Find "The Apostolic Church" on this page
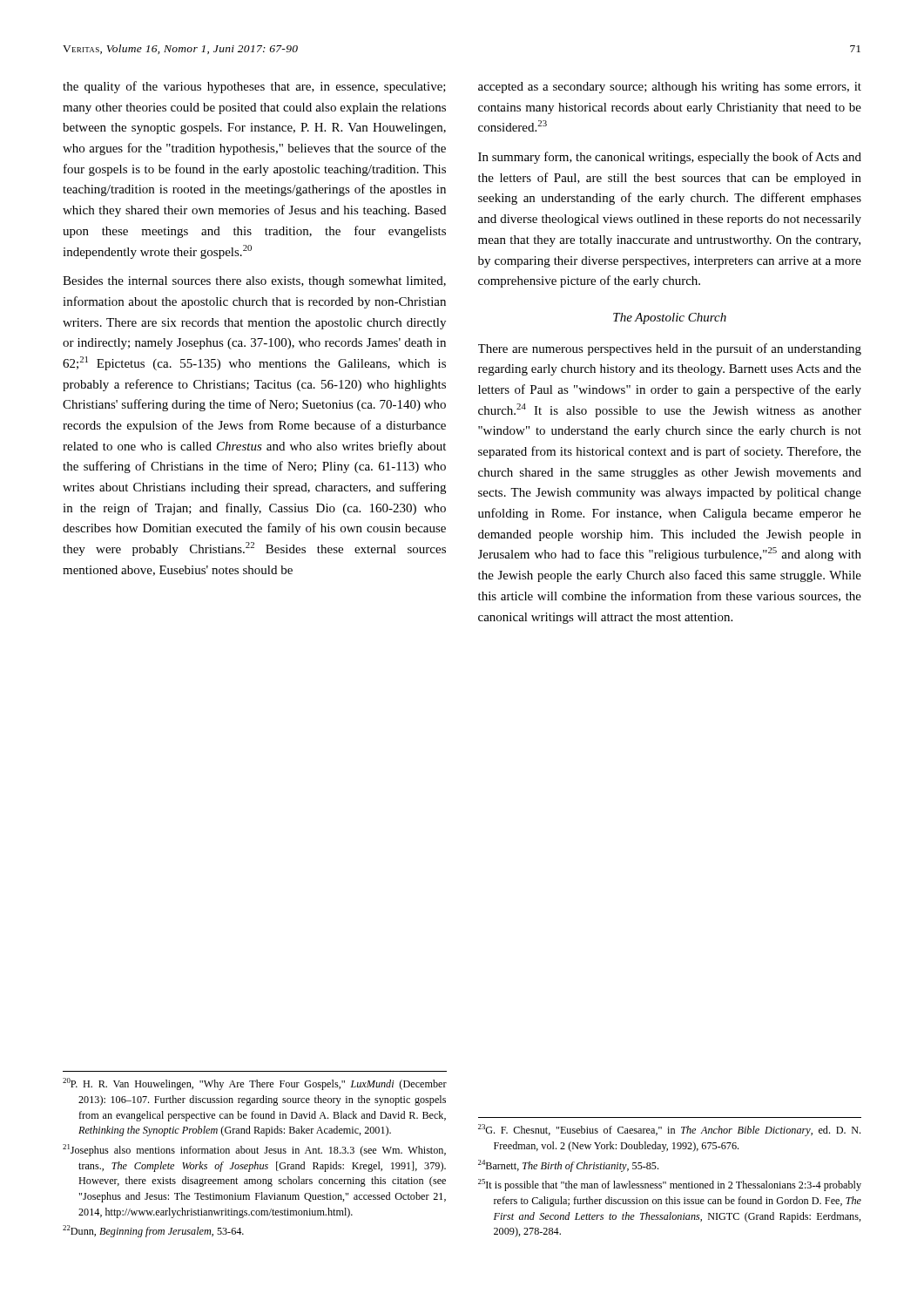Viewport: 924px width, 1307px height. (669, 317)
